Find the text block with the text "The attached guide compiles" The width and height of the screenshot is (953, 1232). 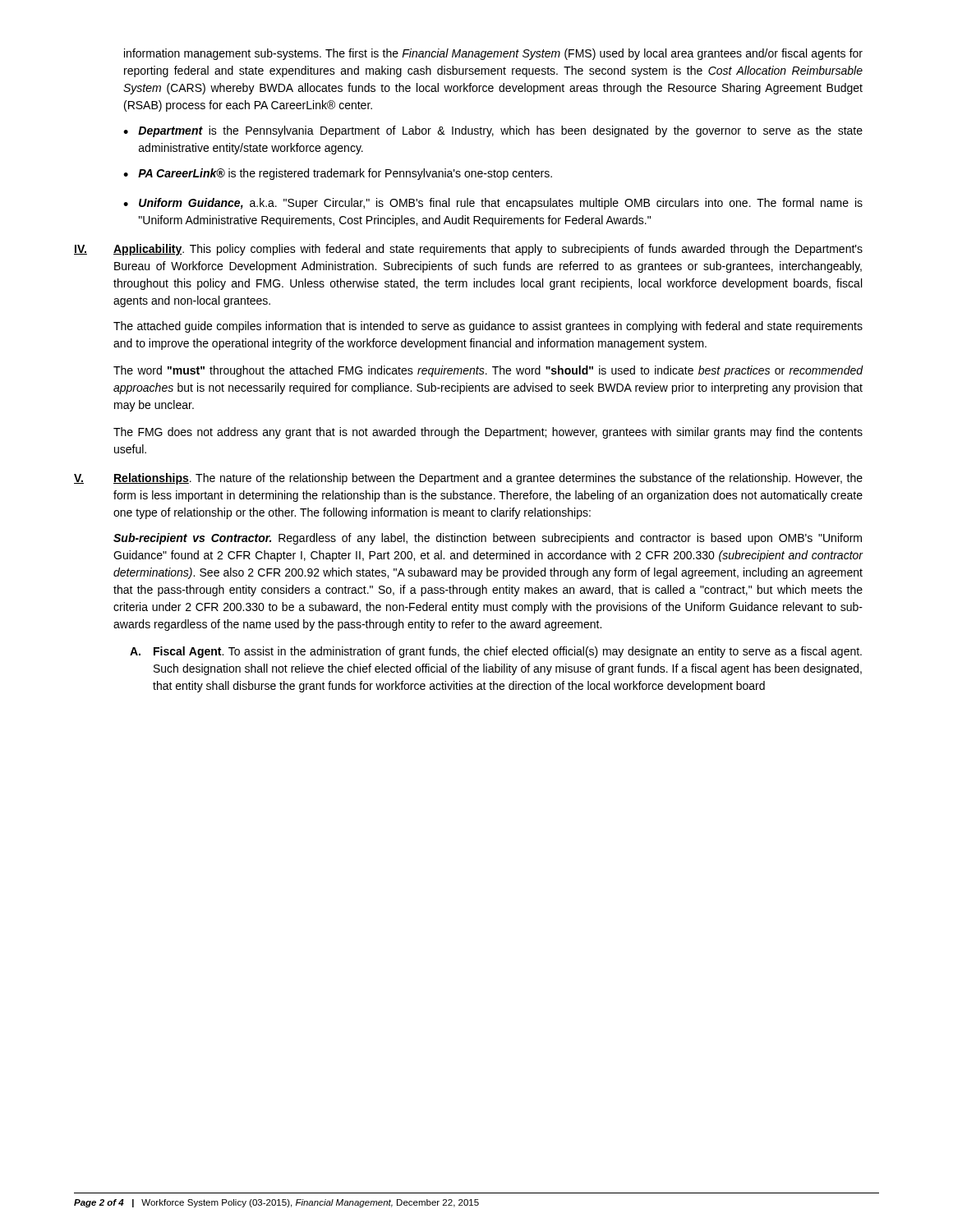[x=488, y=335]
